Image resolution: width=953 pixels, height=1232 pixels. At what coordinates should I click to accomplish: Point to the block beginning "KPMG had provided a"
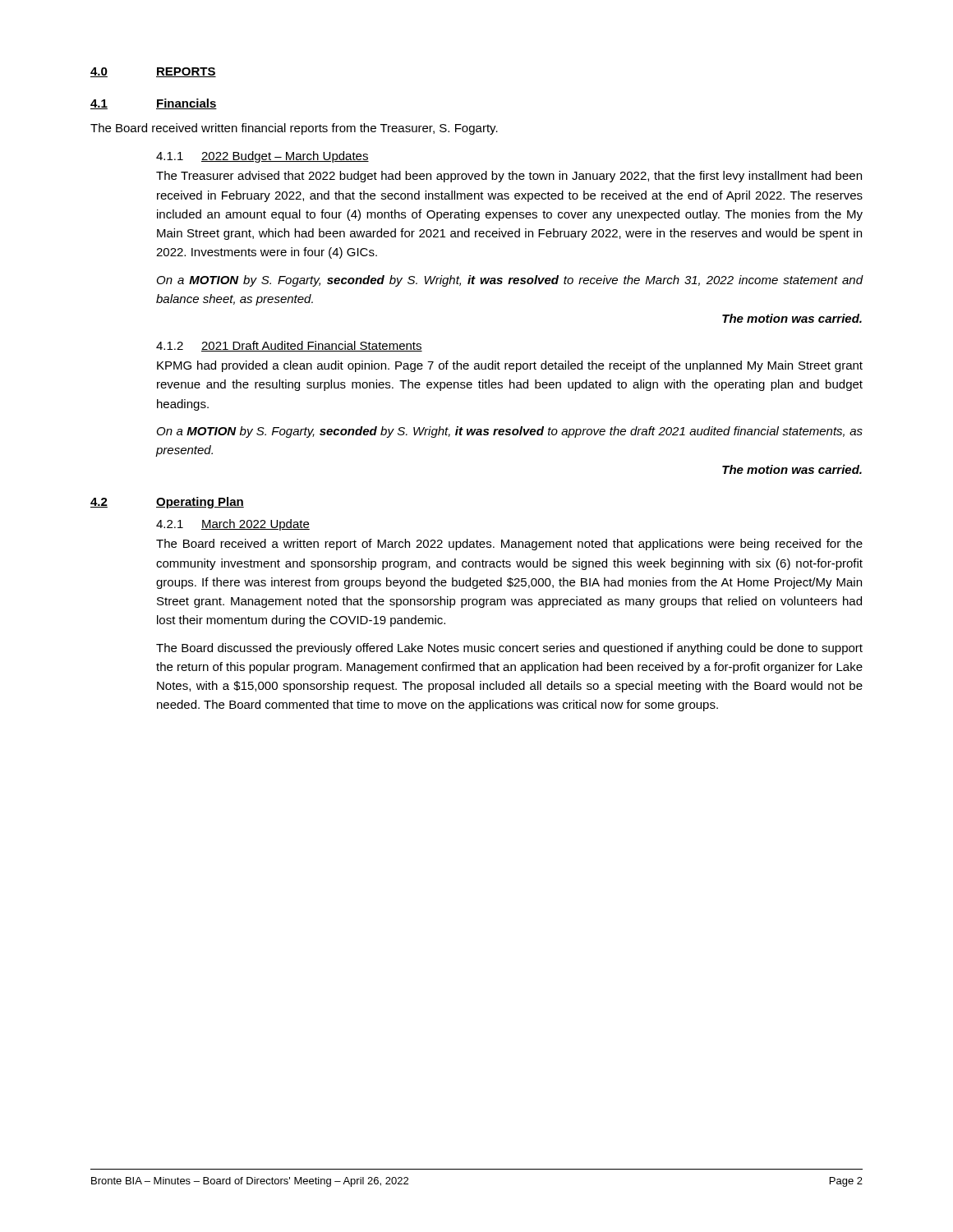point(509,384)
